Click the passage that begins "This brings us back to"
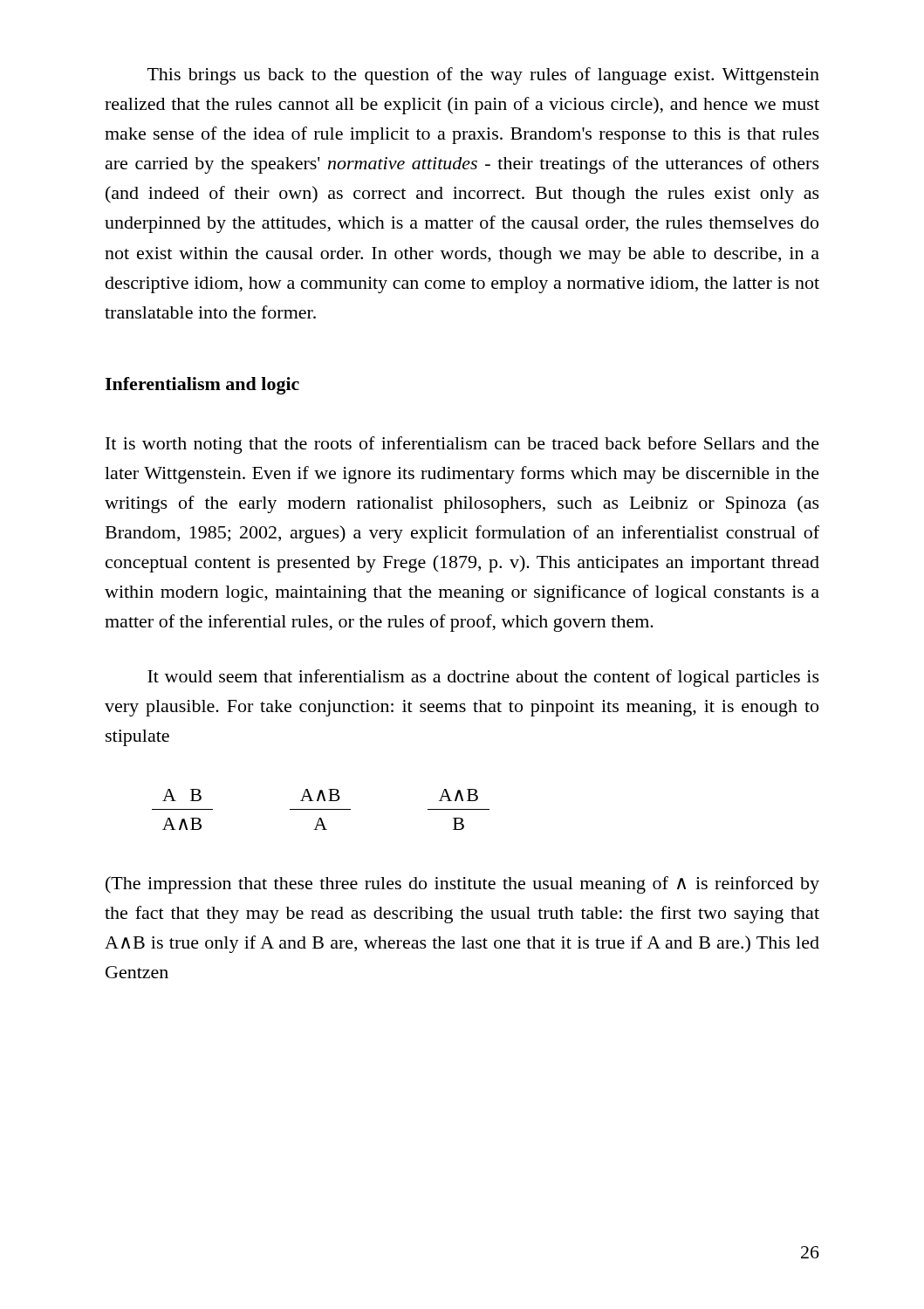 pos(462,193)
